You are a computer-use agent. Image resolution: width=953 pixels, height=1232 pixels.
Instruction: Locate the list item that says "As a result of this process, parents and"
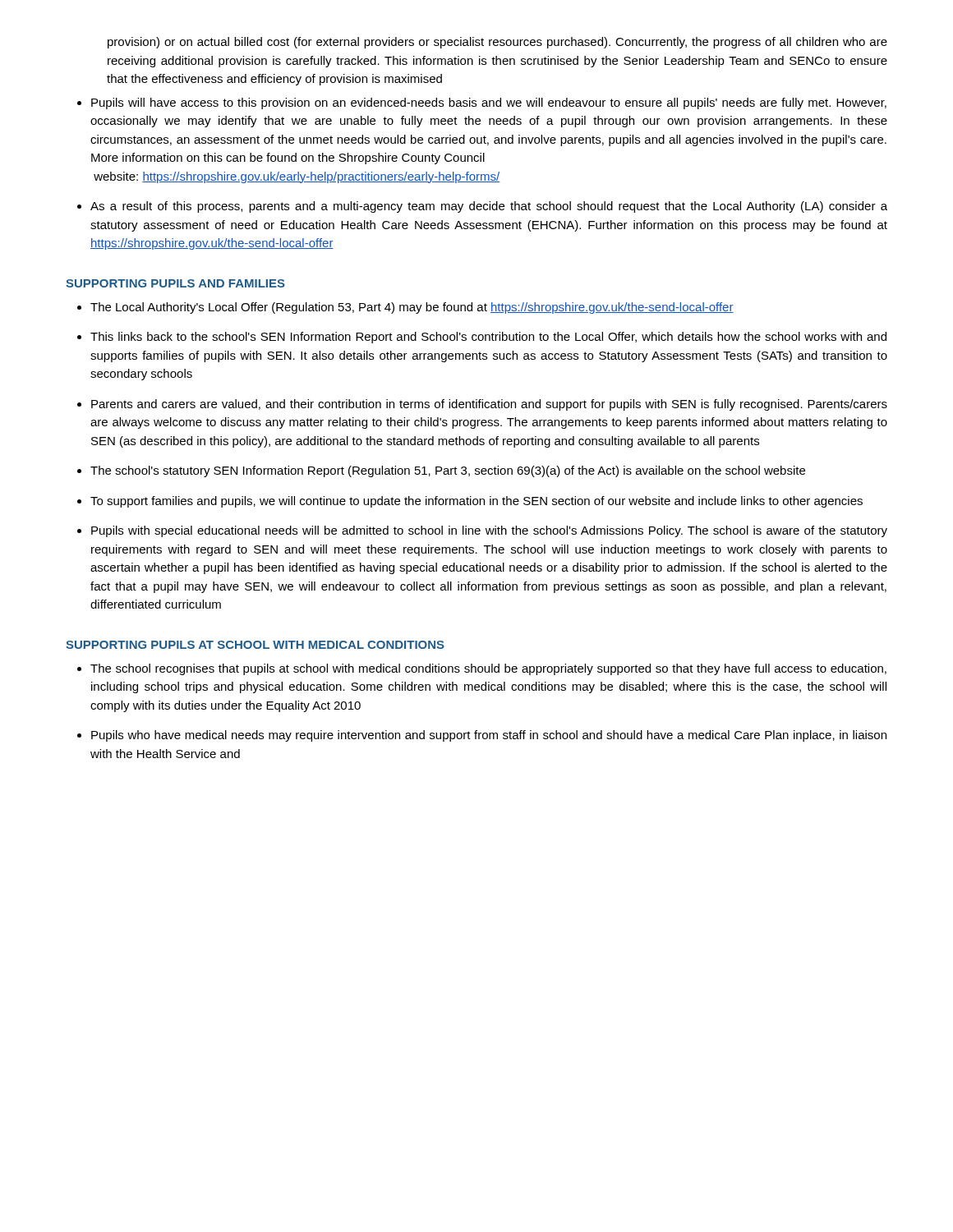pyautogui.click(x=489, y=224)
